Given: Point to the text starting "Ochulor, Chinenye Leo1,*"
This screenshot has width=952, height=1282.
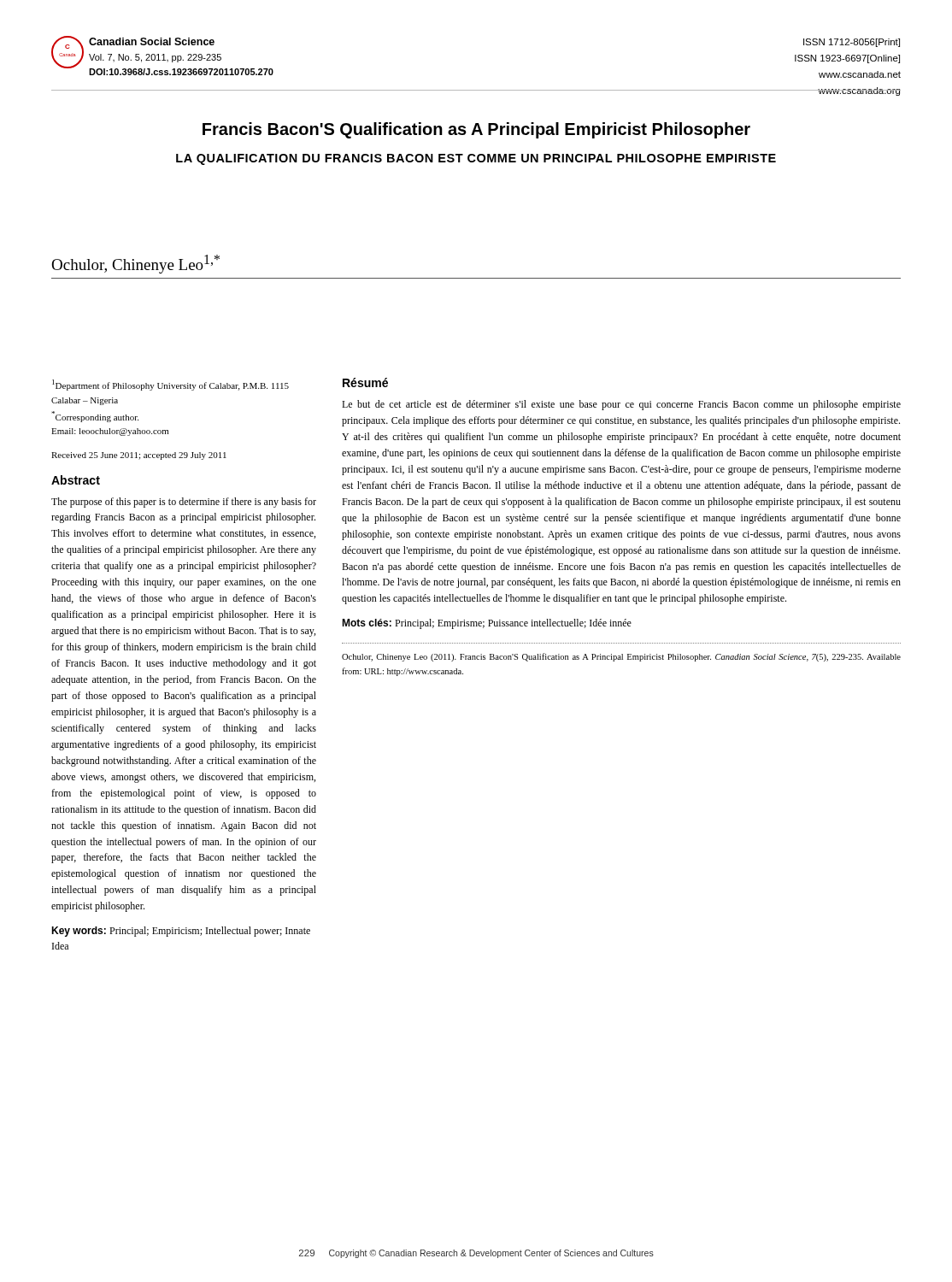Looking at the screenshot, I should click(476, 266).
